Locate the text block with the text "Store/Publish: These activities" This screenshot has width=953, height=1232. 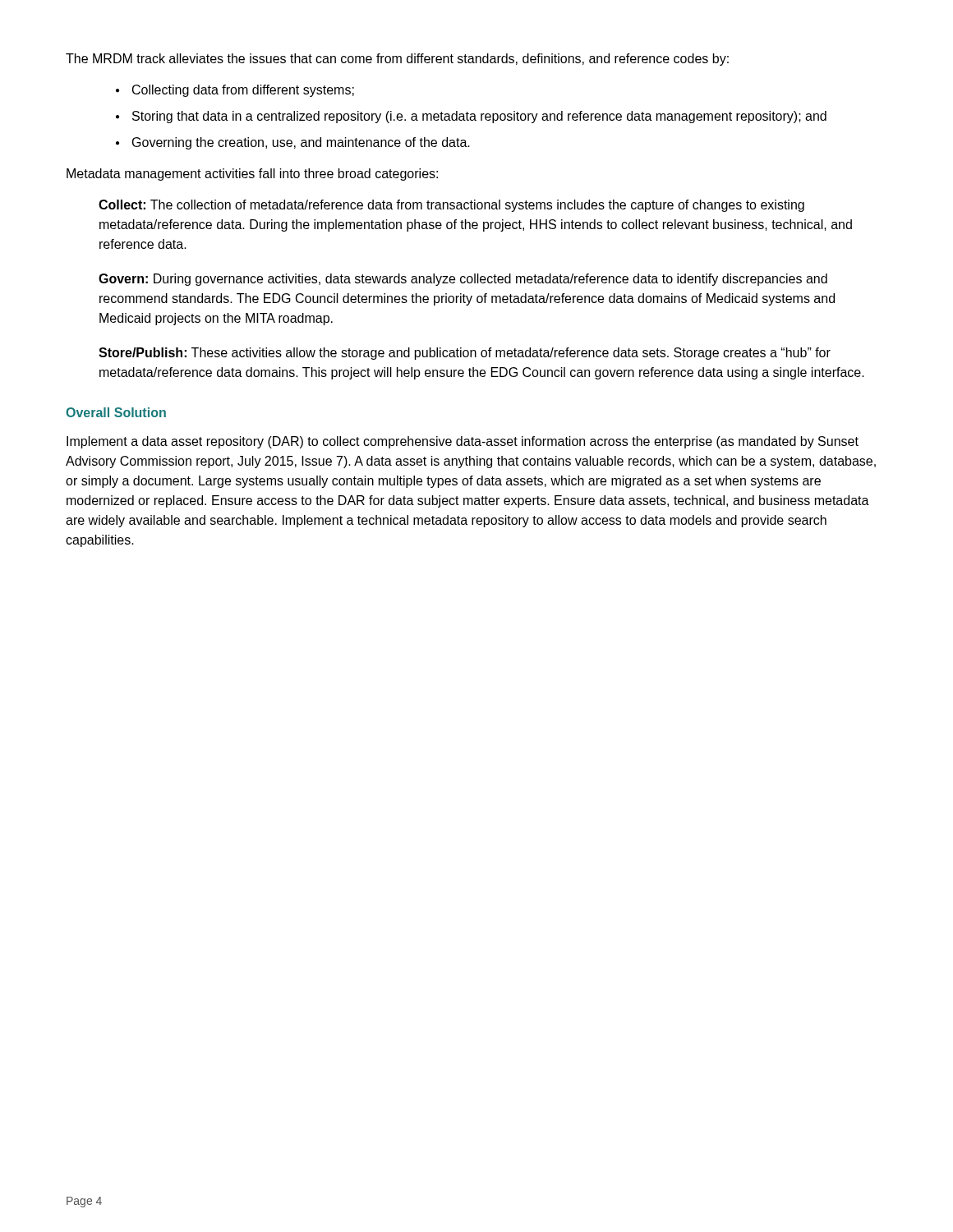482,363
